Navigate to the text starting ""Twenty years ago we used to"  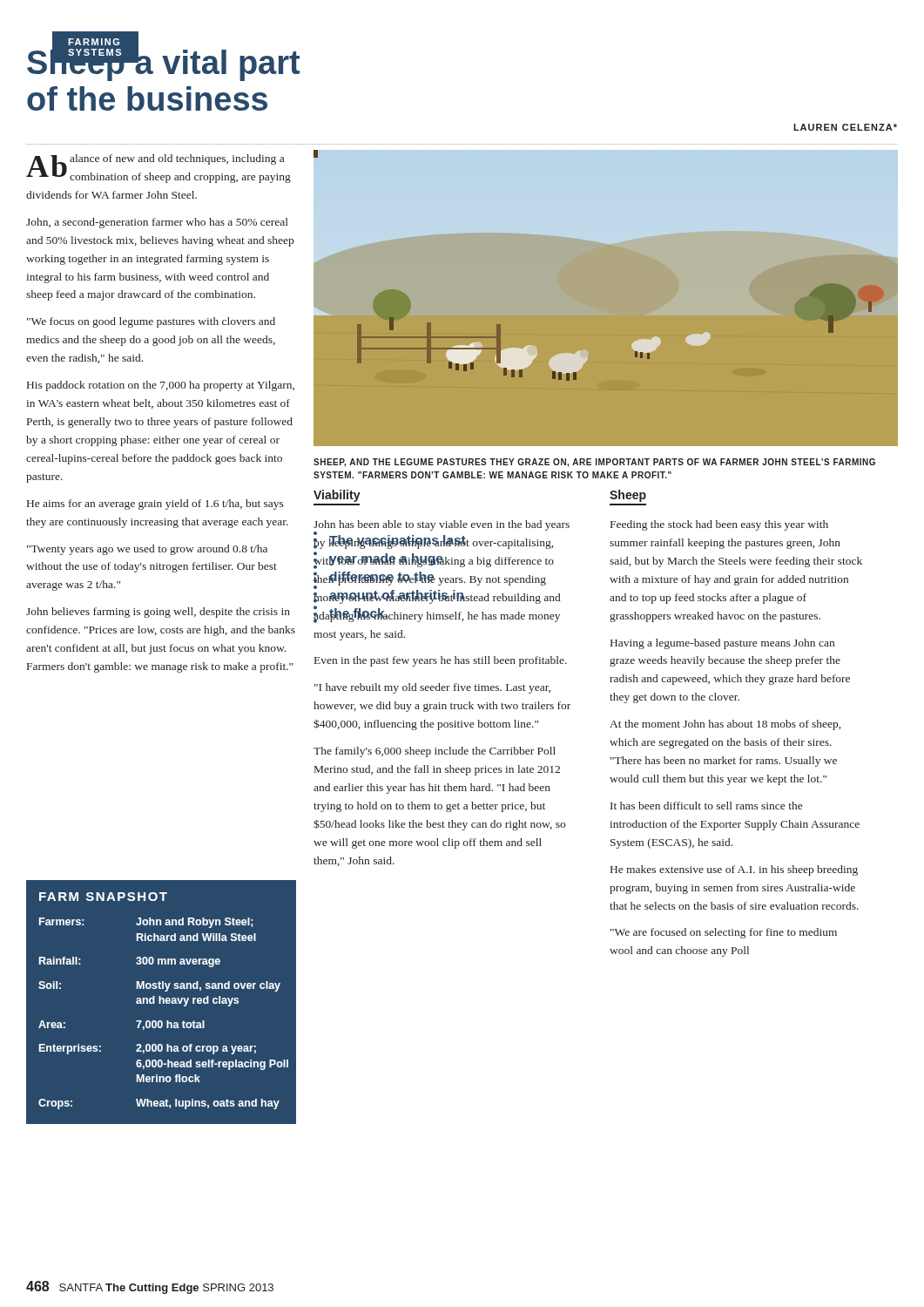point(161,567)
